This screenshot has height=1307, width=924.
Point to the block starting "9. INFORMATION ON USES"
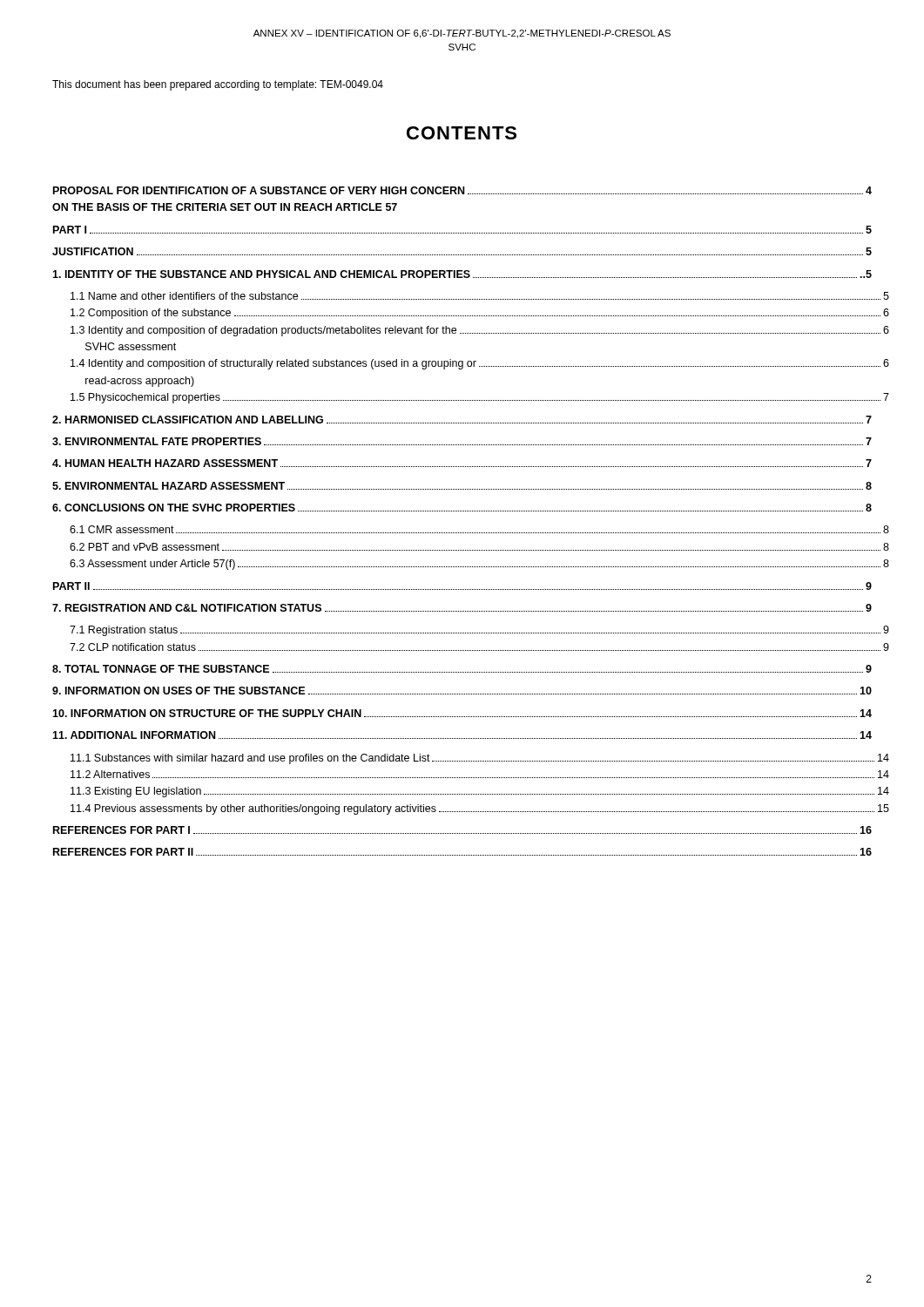462,692
